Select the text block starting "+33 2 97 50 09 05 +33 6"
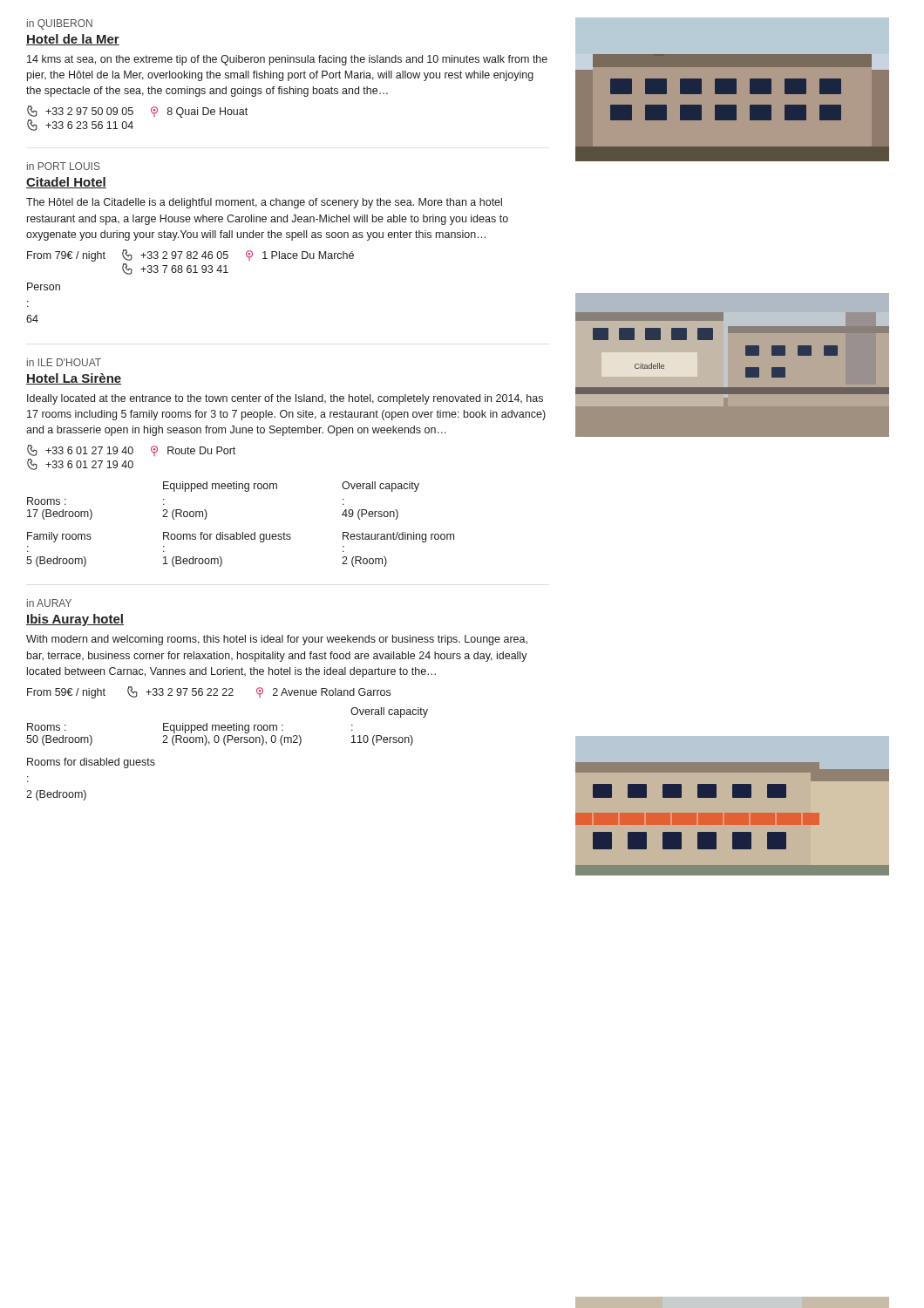924x1308 pixels. pos(137,119)
